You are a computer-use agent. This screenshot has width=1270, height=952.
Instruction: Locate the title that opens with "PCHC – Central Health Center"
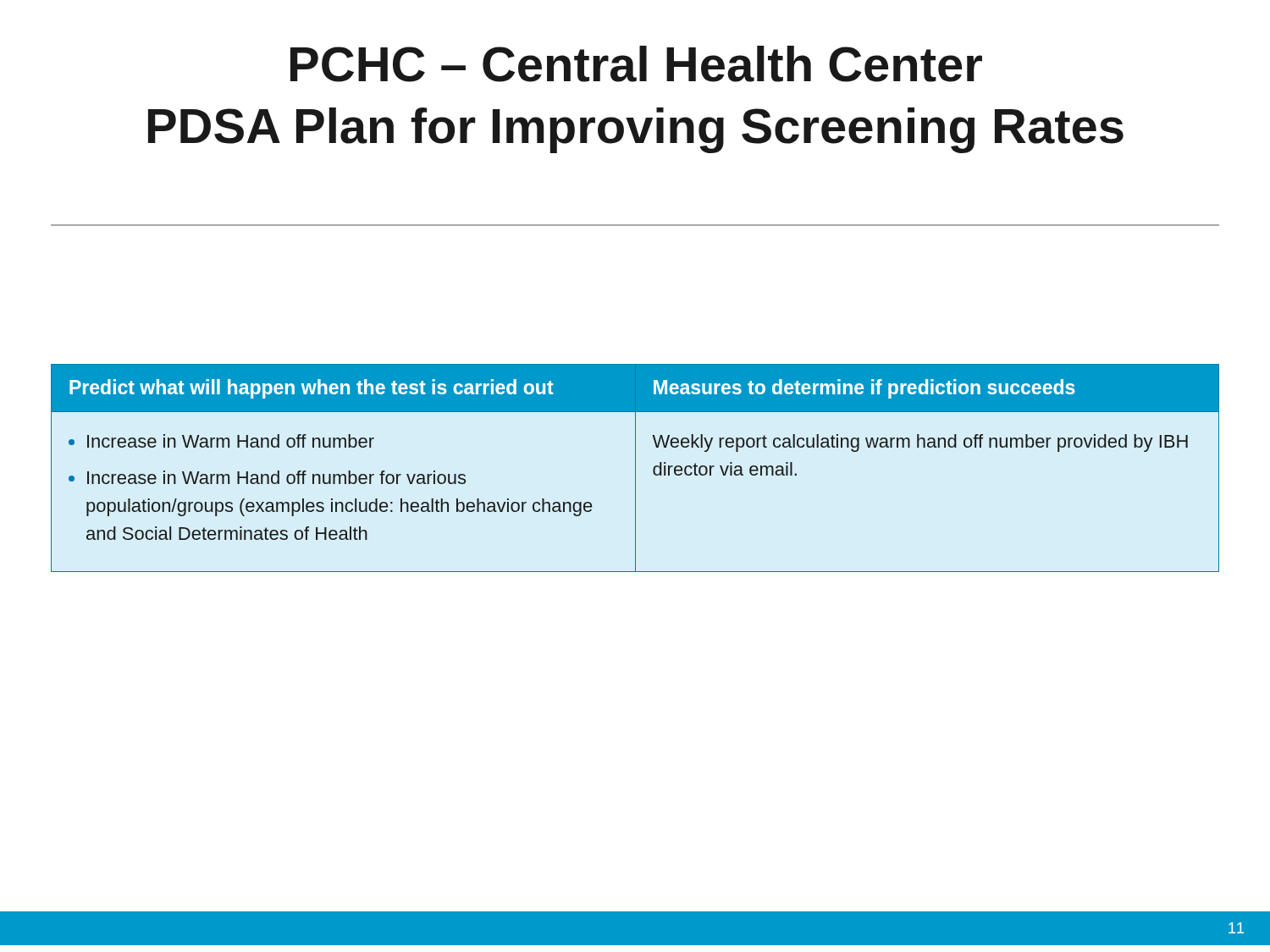[635, 95]
